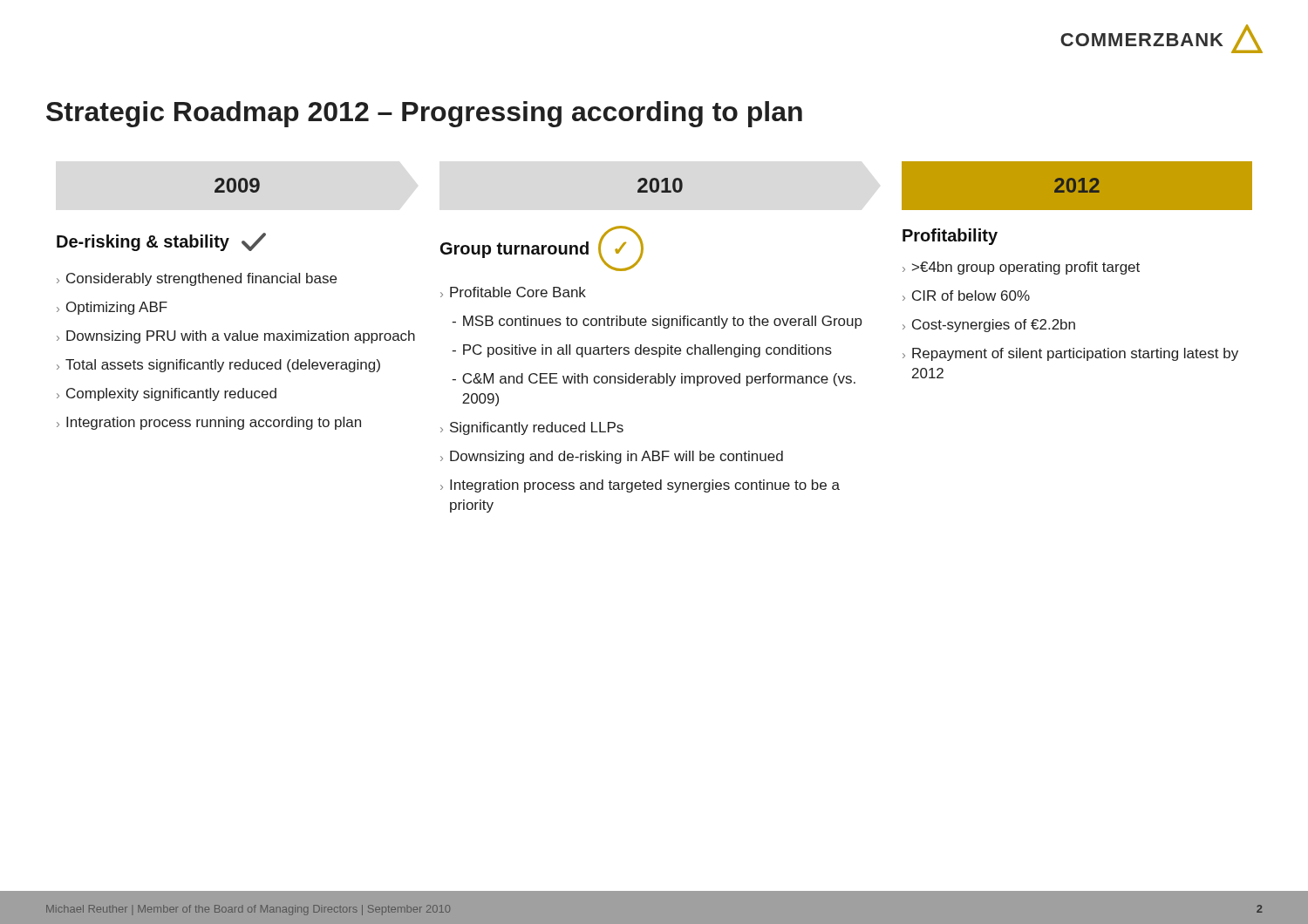Select the element starting "› >€4bn group operating profit target"

click(1077, 268)
